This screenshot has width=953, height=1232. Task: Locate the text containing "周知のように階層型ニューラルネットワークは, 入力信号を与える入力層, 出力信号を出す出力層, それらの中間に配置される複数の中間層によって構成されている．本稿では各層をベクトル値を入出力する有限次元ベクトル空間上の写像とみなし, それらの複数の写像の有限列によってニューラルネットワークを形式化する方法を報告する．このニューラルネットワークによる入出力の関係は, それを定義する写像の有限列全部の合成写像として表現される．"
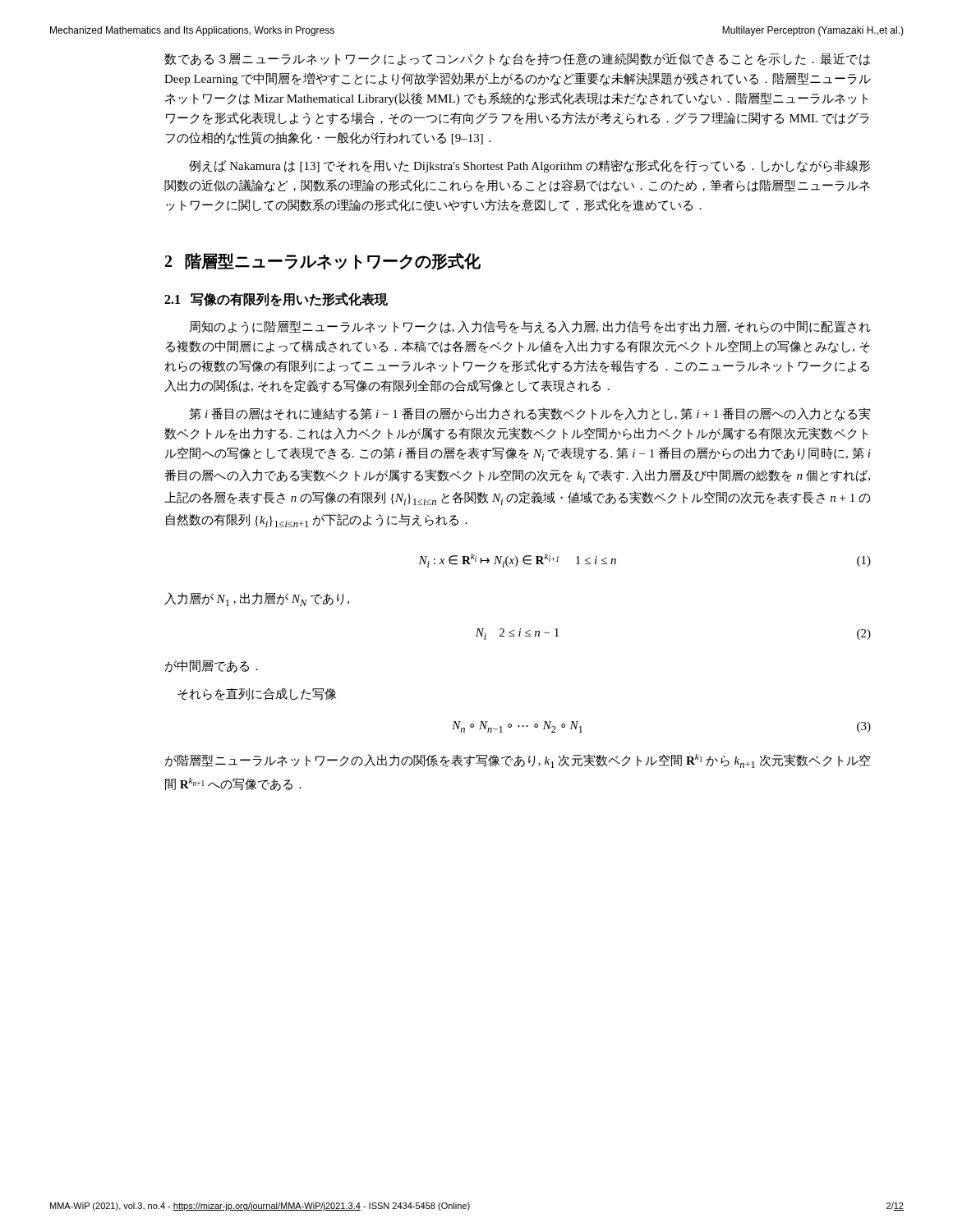coord(518,356)
